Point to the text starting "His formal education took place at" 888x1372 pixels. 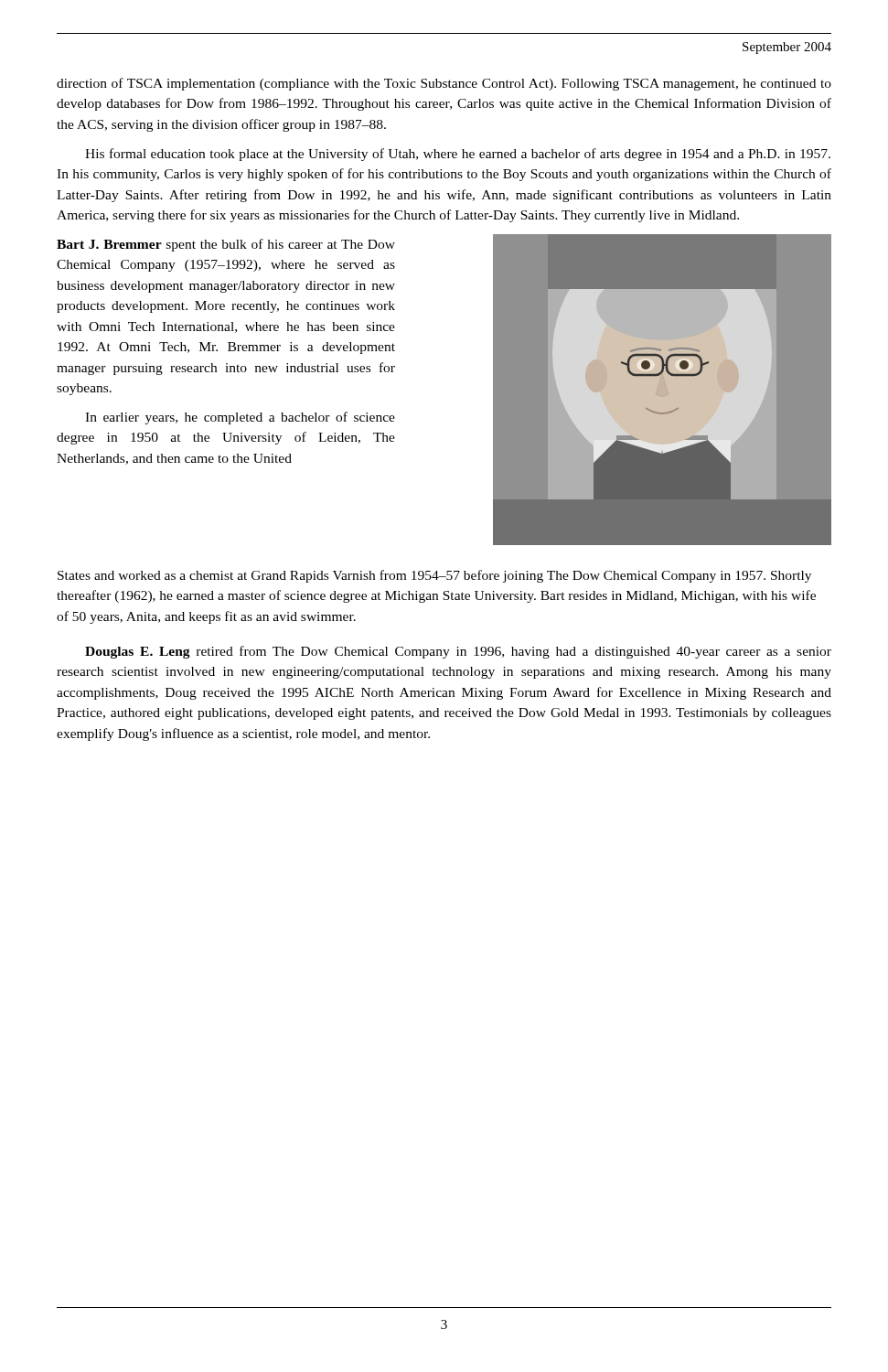(x=444, y=184)
